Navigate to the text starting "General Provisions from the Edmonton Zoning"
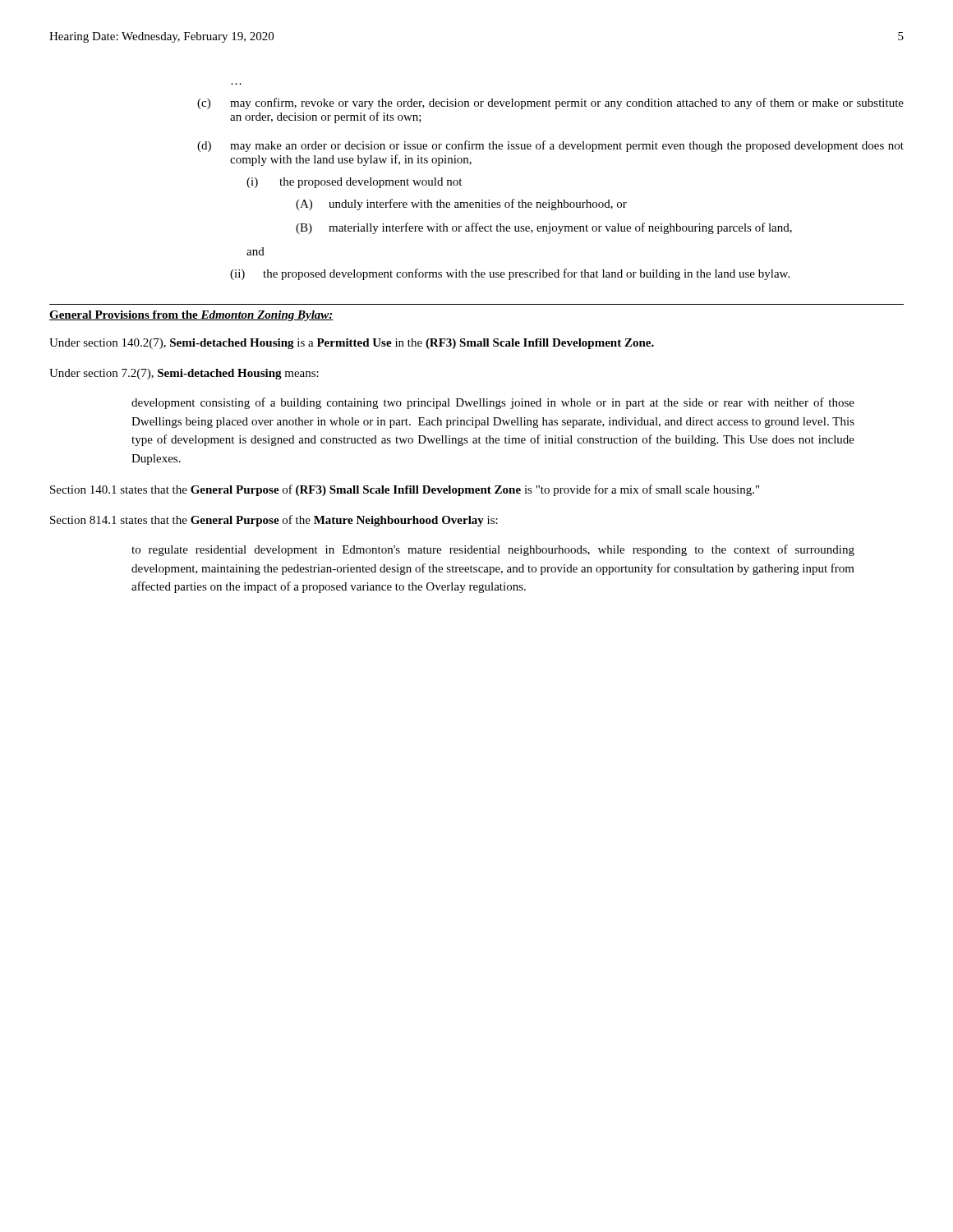Image resolution: width=953 pixels, height=1232 pixels. pyautogui.click(x=191, y=315)
